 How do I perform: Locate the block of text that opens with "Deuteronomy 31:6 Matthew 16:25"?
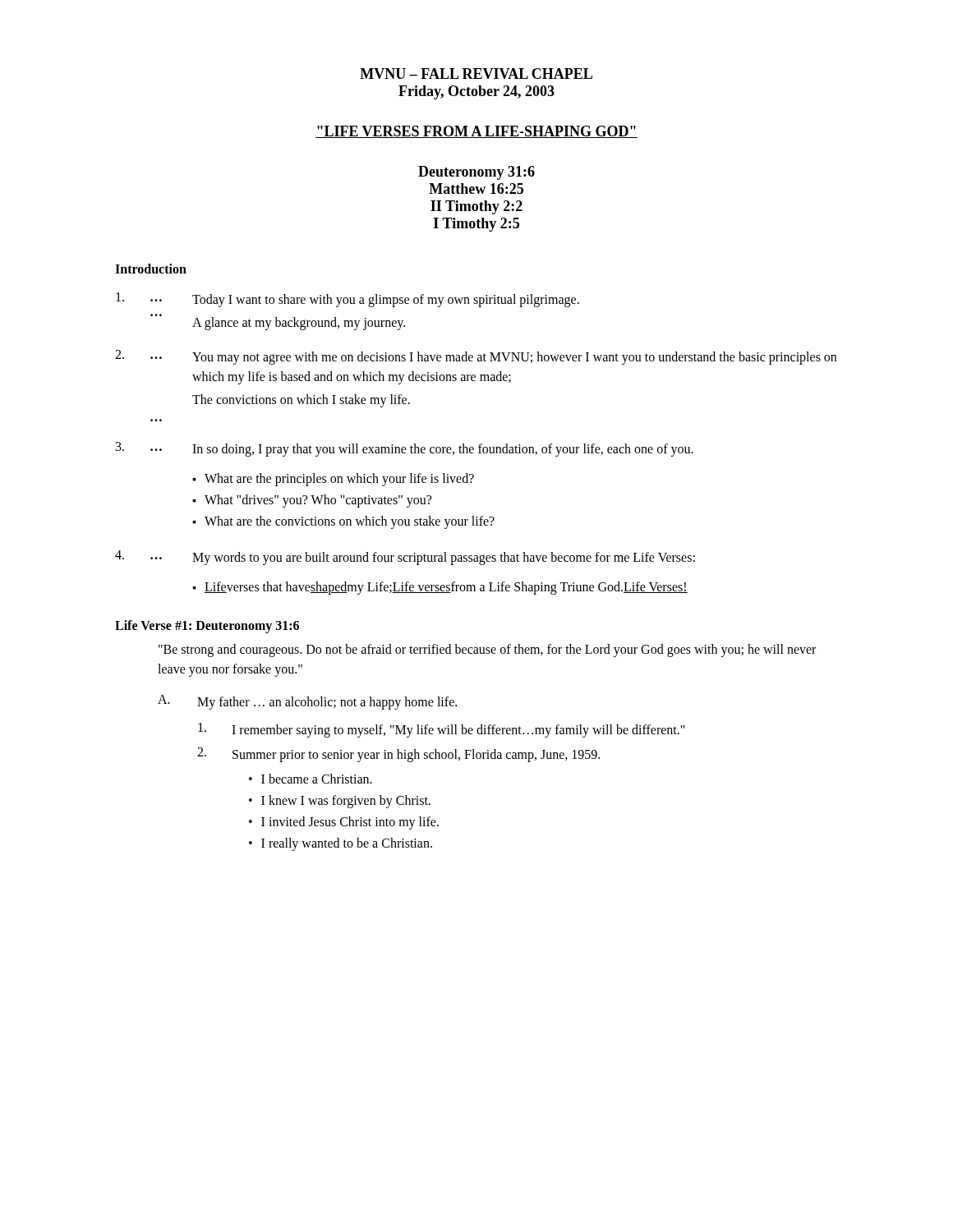point(476,198)
